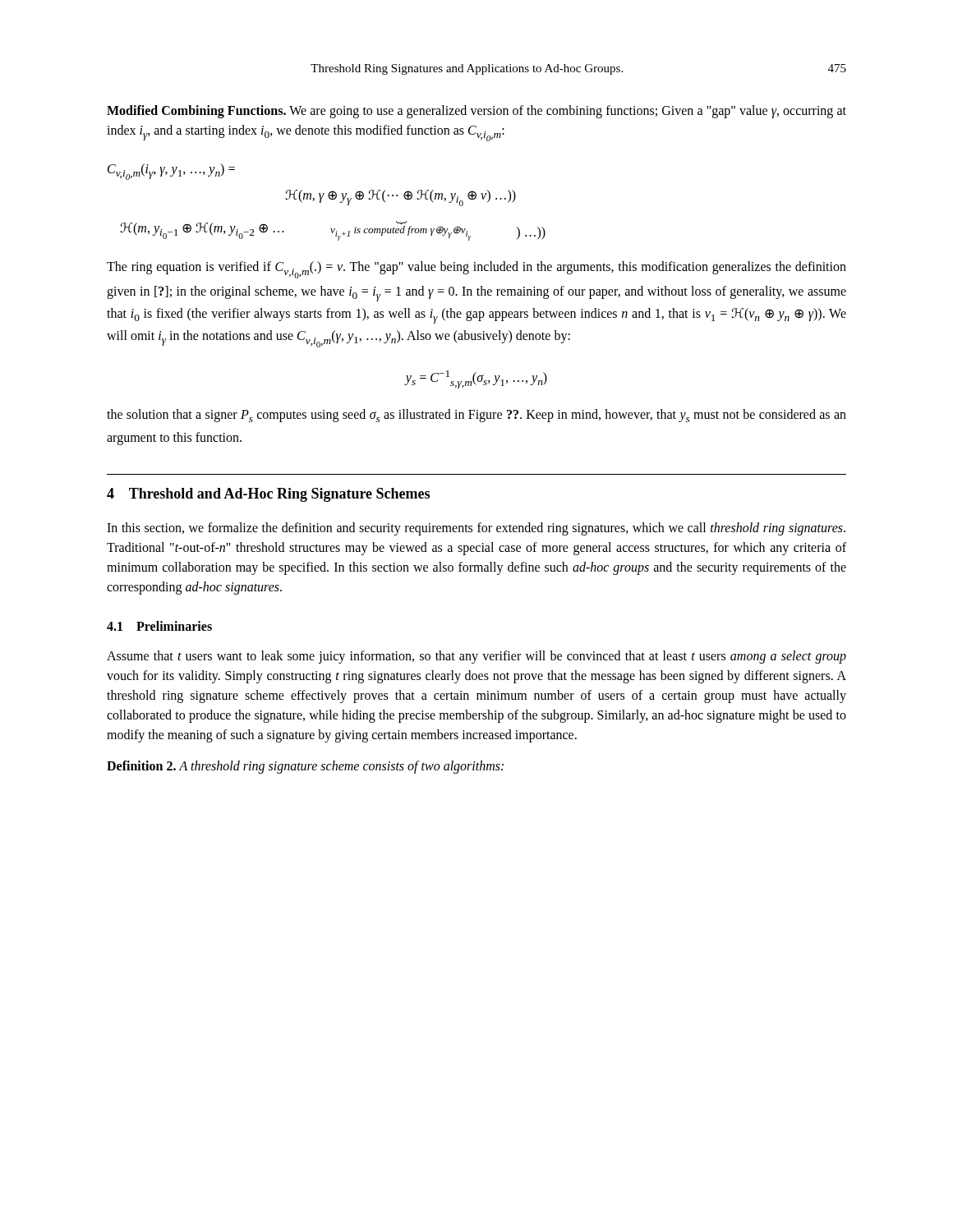Find the region starting "Cv,i0,m(iγ, γ, y1, …,"
The image size is (953, 1232).
click(x=476, y=201)
